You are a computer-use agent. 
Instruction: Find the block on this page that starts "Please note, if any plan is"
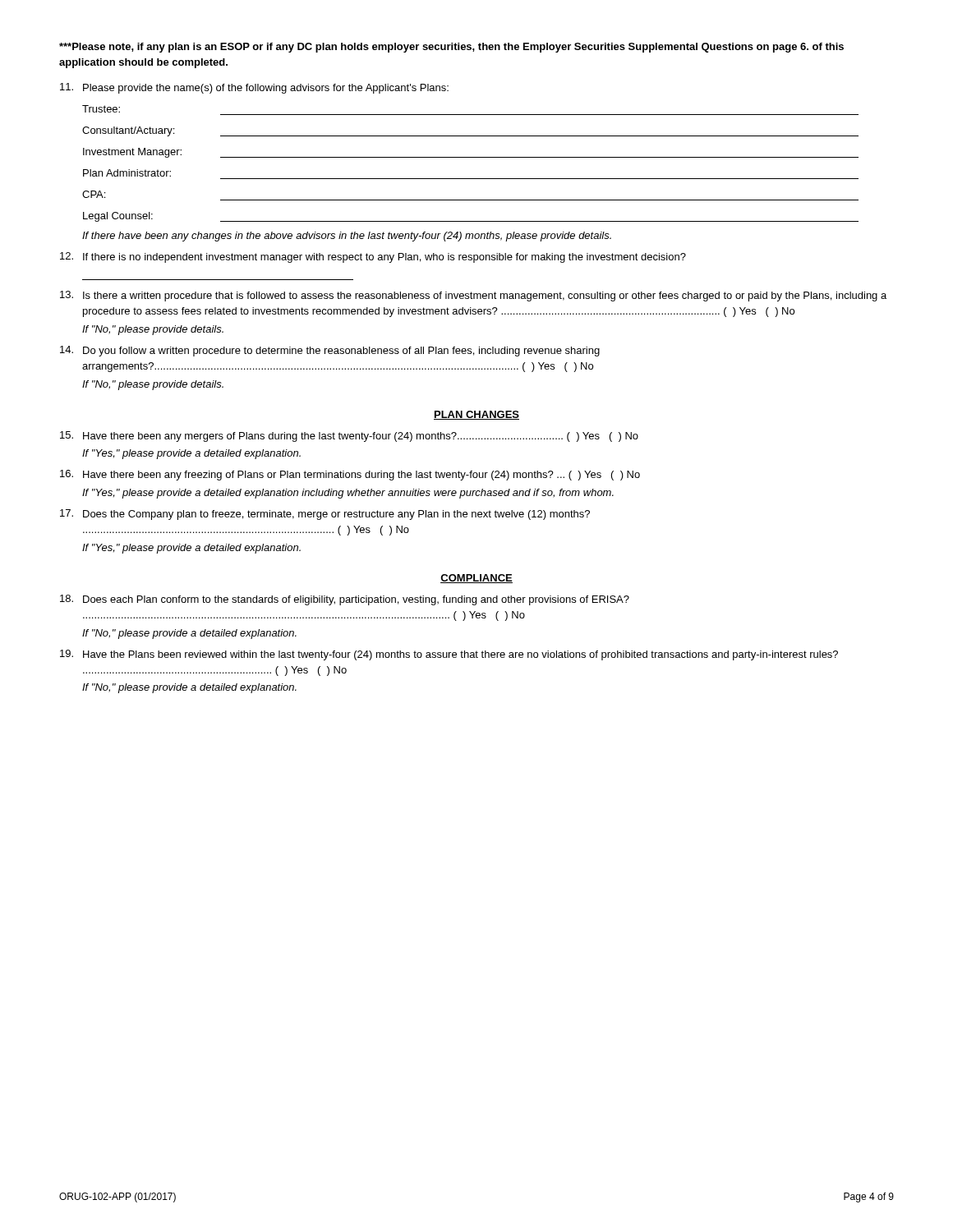[x=452, y=54]
